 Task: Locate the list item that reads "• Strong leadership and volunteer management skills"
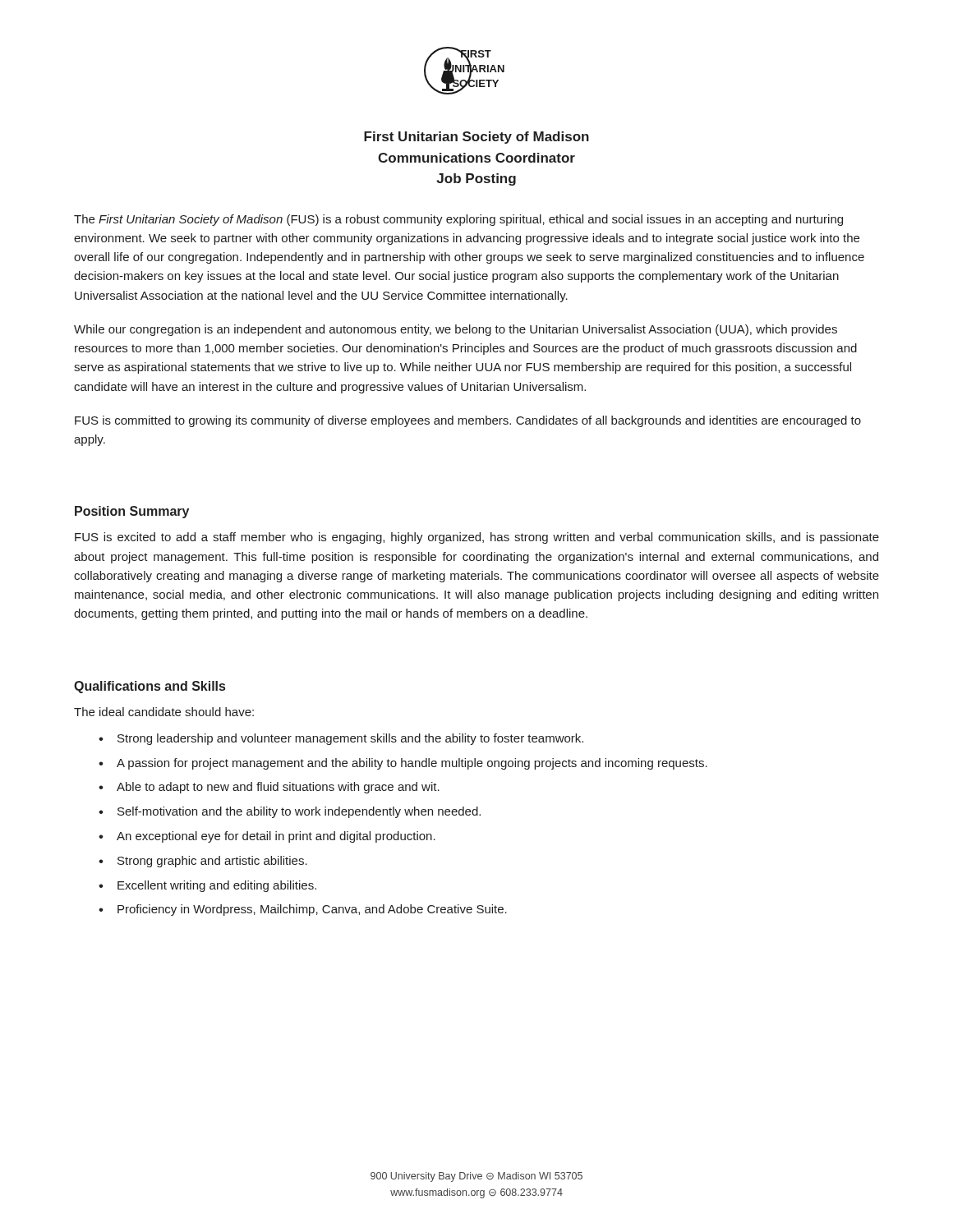click(489, 739)
